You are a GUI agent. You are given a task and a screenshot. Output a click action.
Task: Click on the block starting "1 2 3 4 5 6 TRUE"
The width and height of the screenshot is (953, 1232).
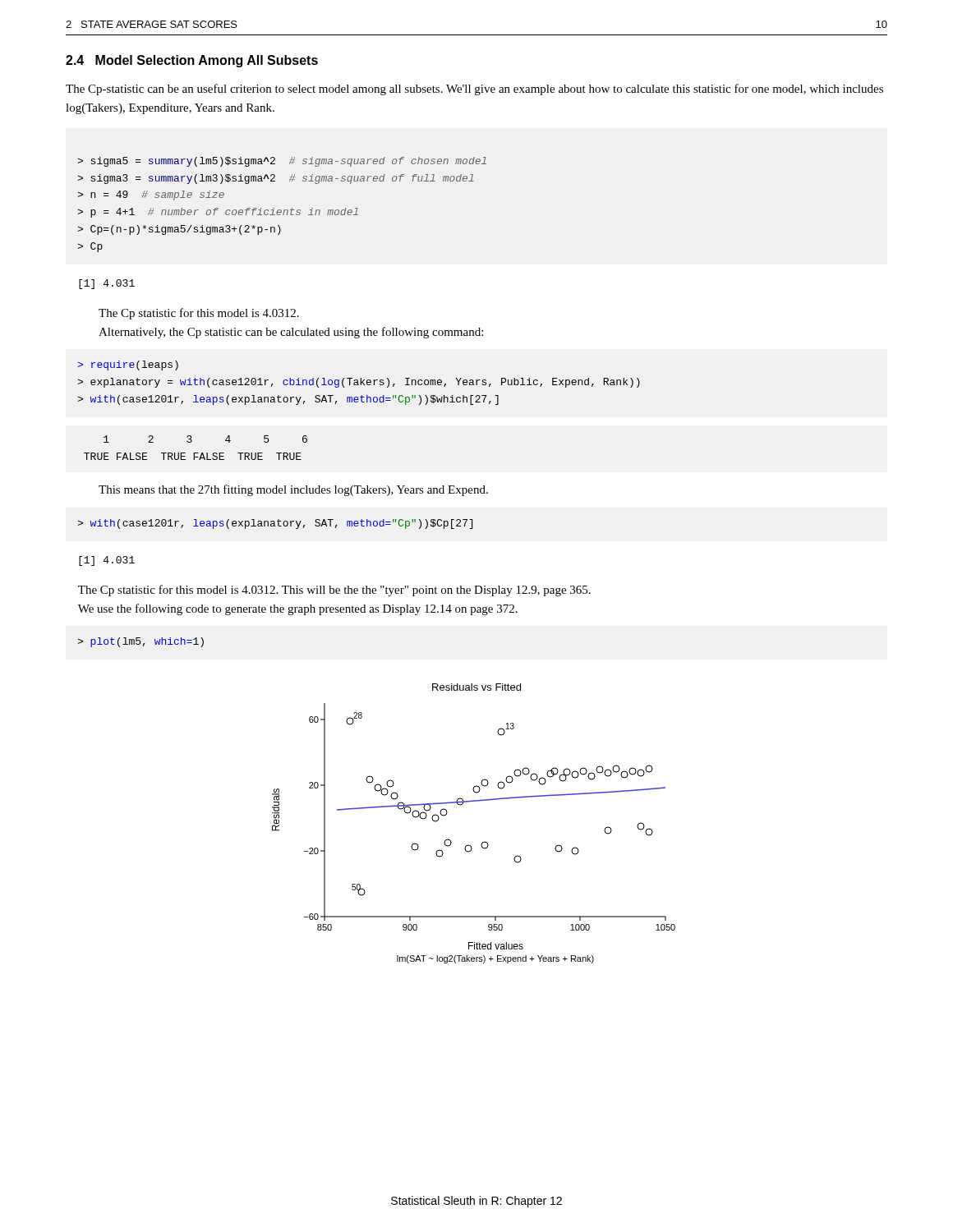click(x=193, y=448)
